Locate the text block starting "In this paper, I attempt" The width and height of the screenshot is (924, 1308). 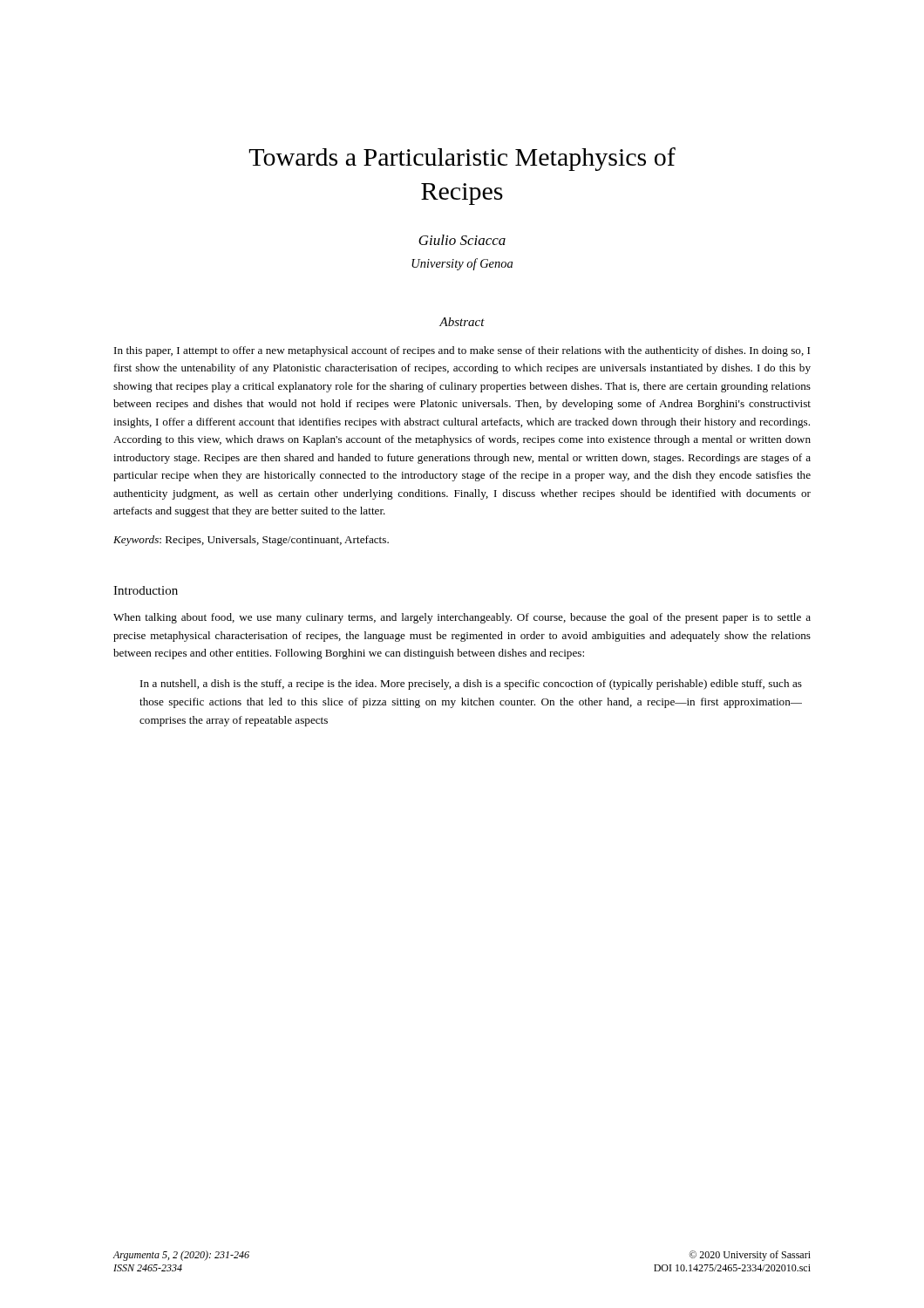(462, 430)
